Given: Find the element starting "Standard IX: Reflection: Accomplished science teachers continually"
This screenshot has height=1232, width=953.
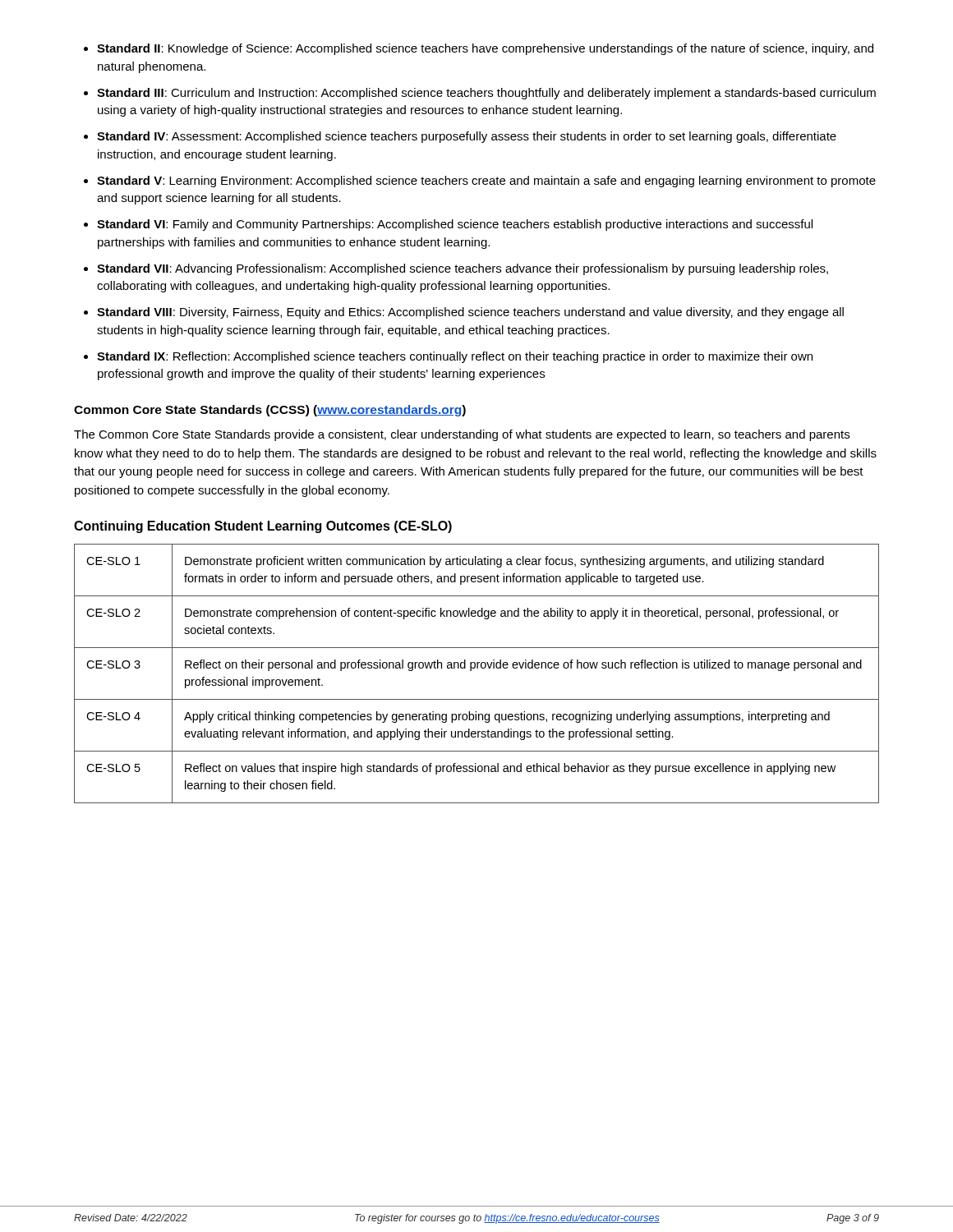Looking at the screenshot, I should (x=455, y=365).
